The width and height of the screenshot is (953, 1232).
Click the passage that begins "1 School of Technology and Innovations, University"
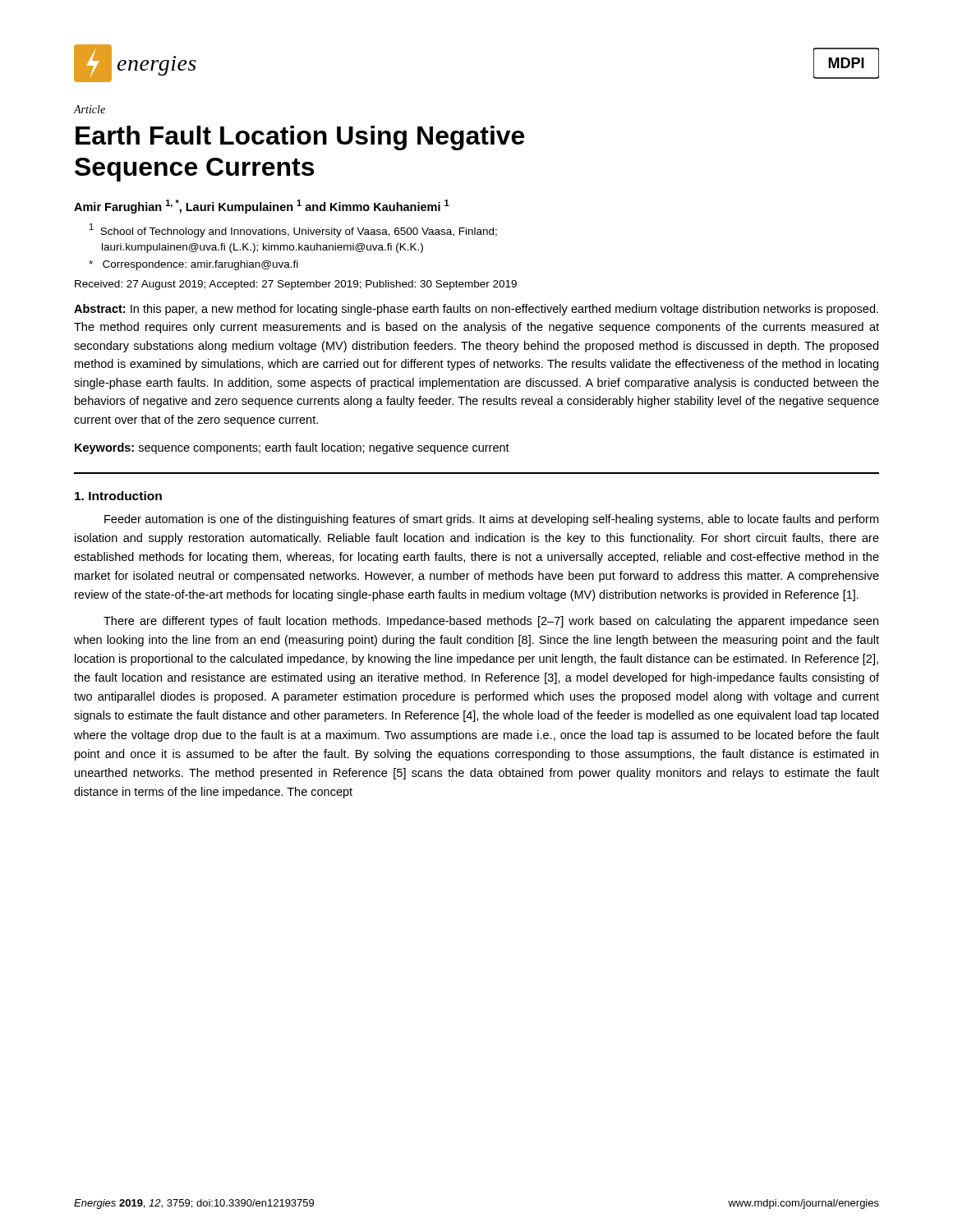pyautogui.click(x=293, y=237)
